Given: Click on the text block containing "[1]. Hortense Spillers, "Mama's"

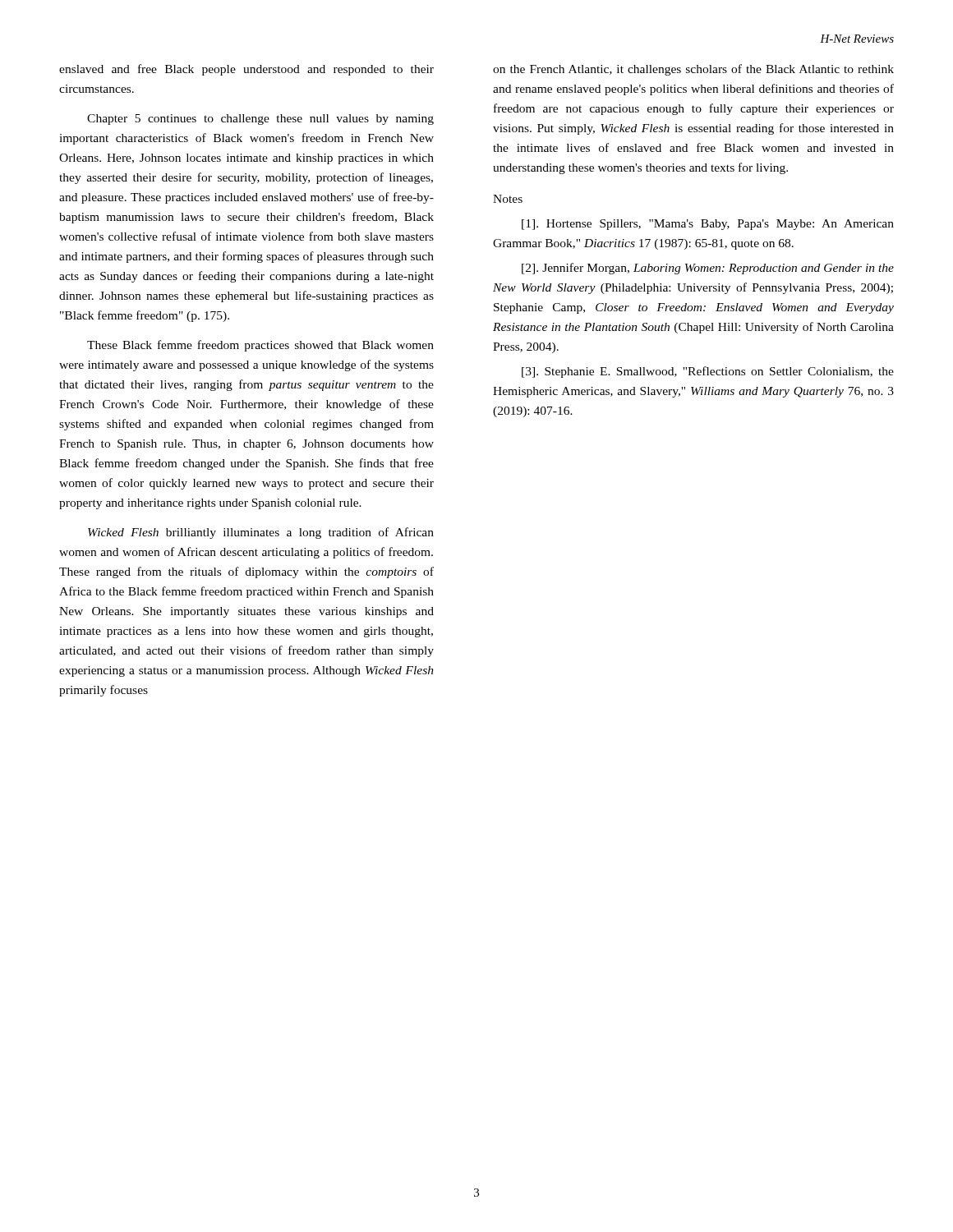Looking at the screenshot, I should (x=693, y=233).
